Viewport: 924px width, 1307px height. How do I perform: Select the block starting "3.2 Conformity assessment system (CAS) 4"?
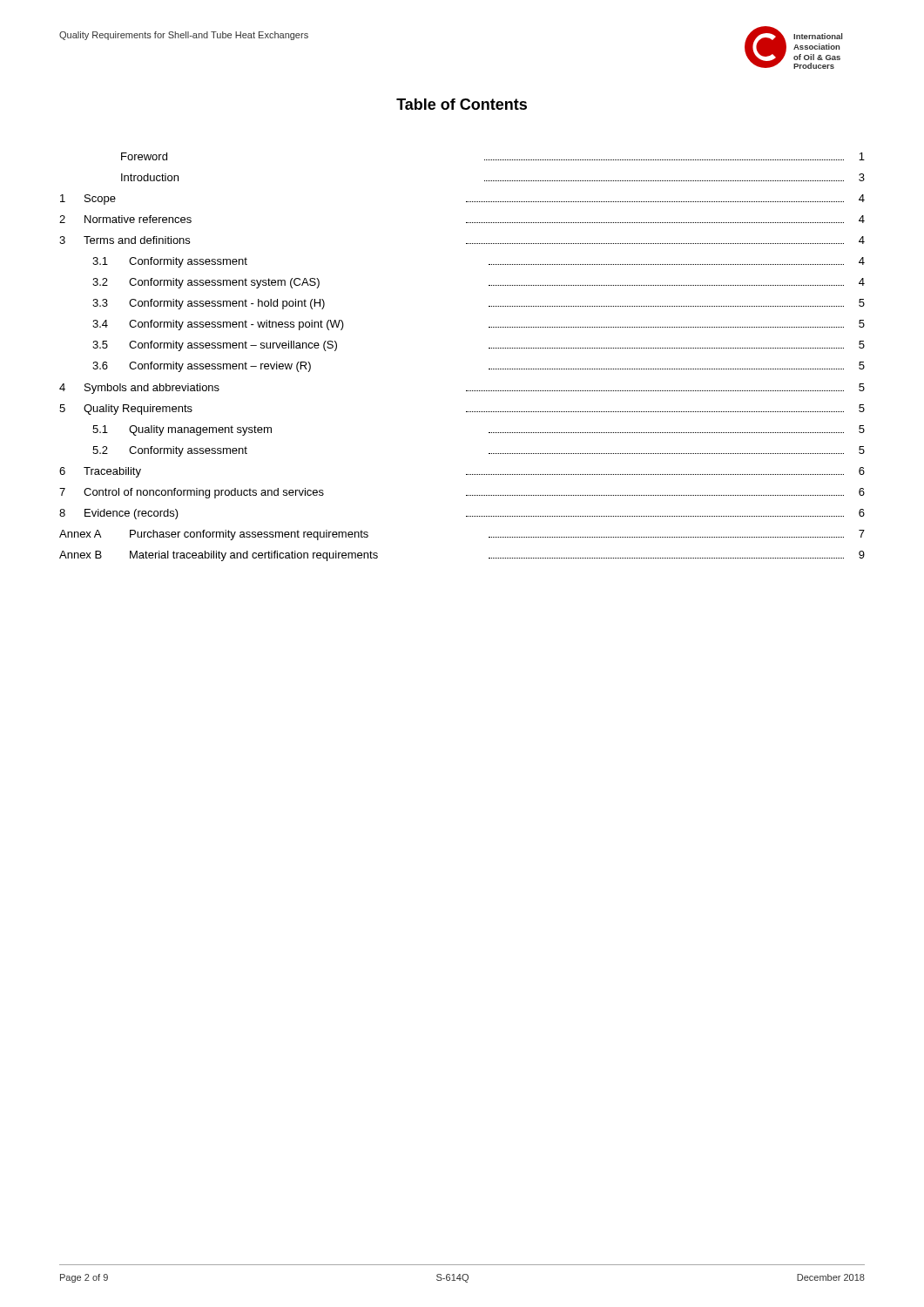pos(227,283)
